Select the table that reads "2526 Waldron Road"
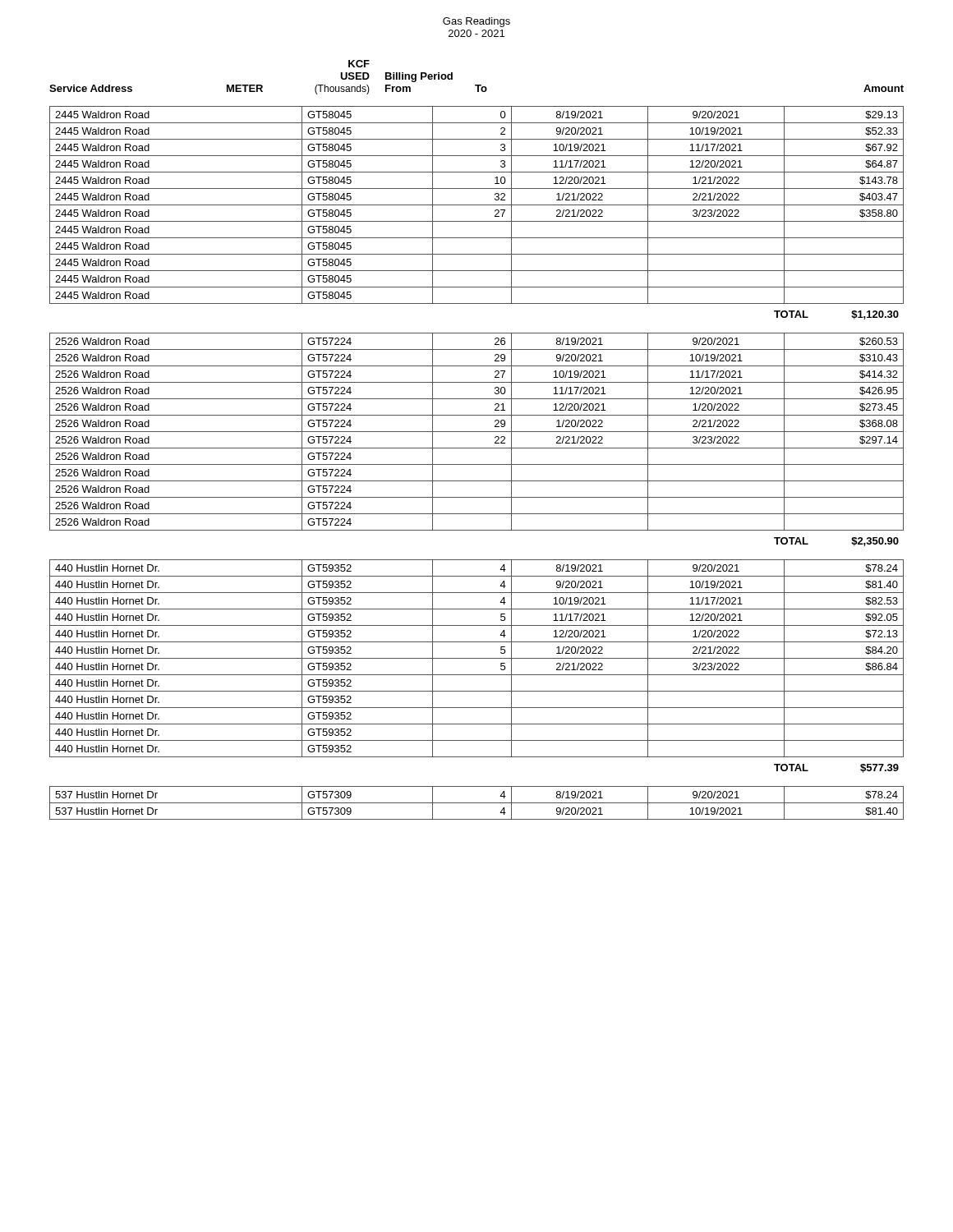 click(x=476, y=442)
